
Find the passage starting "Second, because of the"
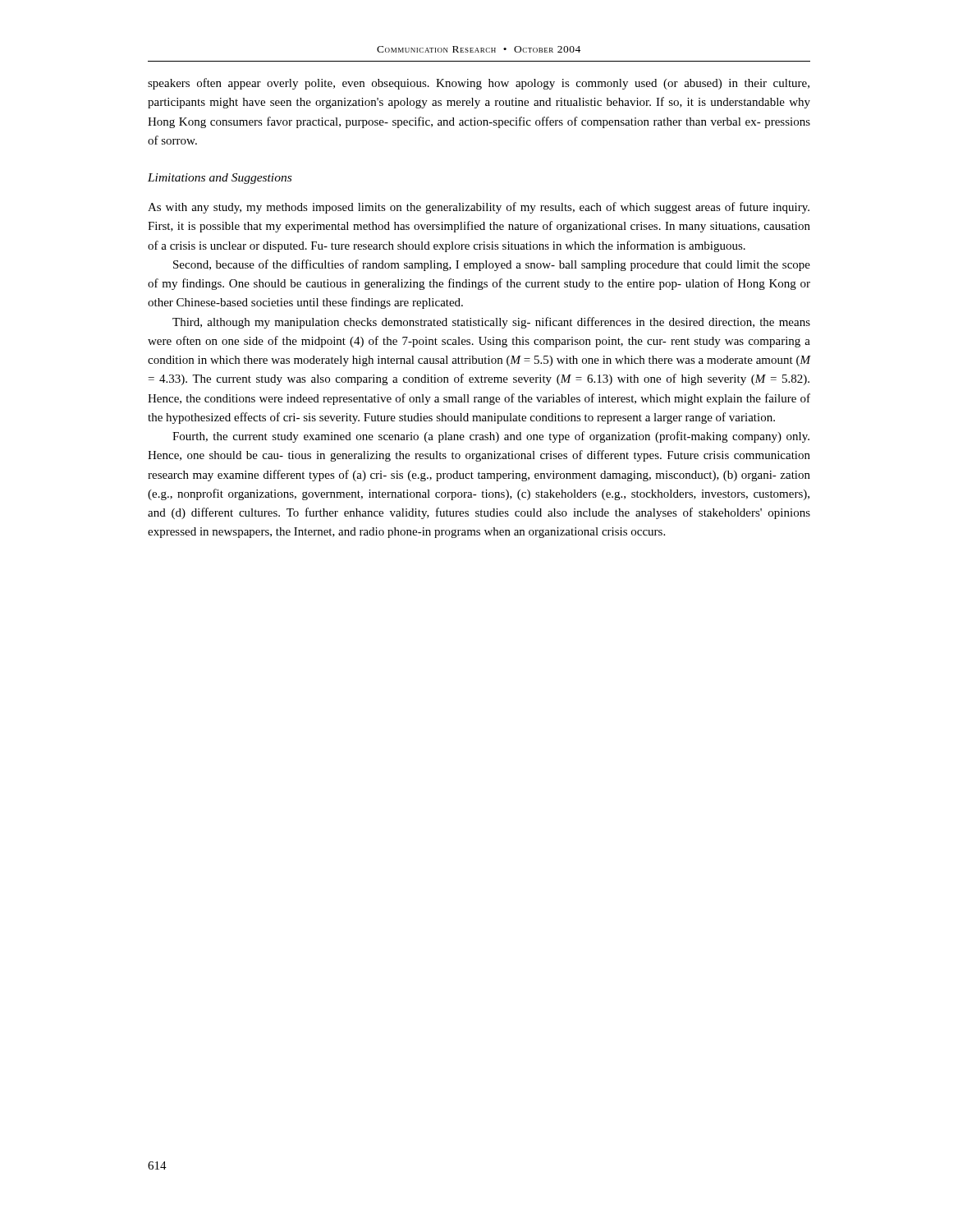click(x=479, y=283)
